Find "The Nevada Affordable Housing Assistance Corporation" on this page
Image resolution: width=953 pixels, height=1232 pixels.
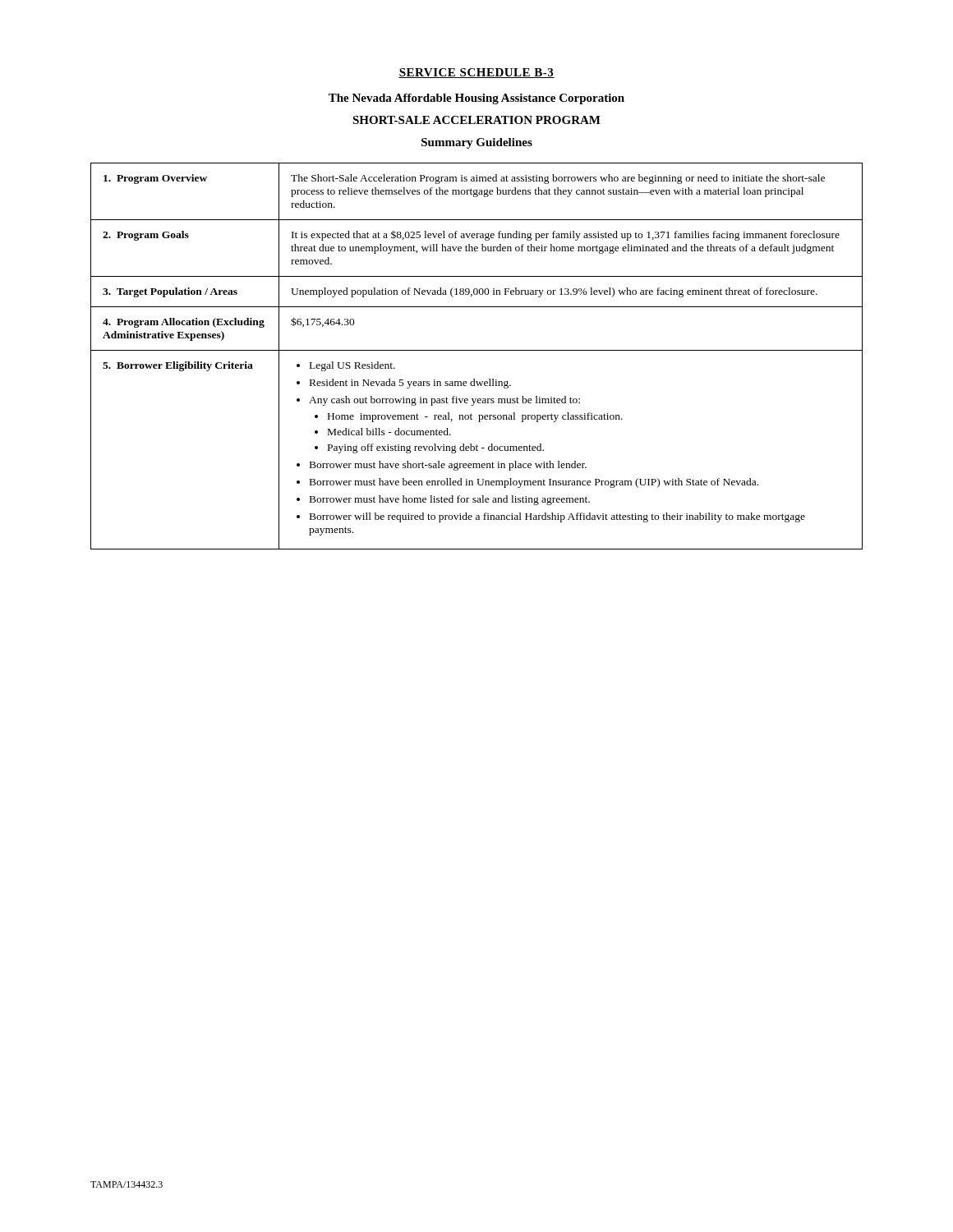pos(476,98)
